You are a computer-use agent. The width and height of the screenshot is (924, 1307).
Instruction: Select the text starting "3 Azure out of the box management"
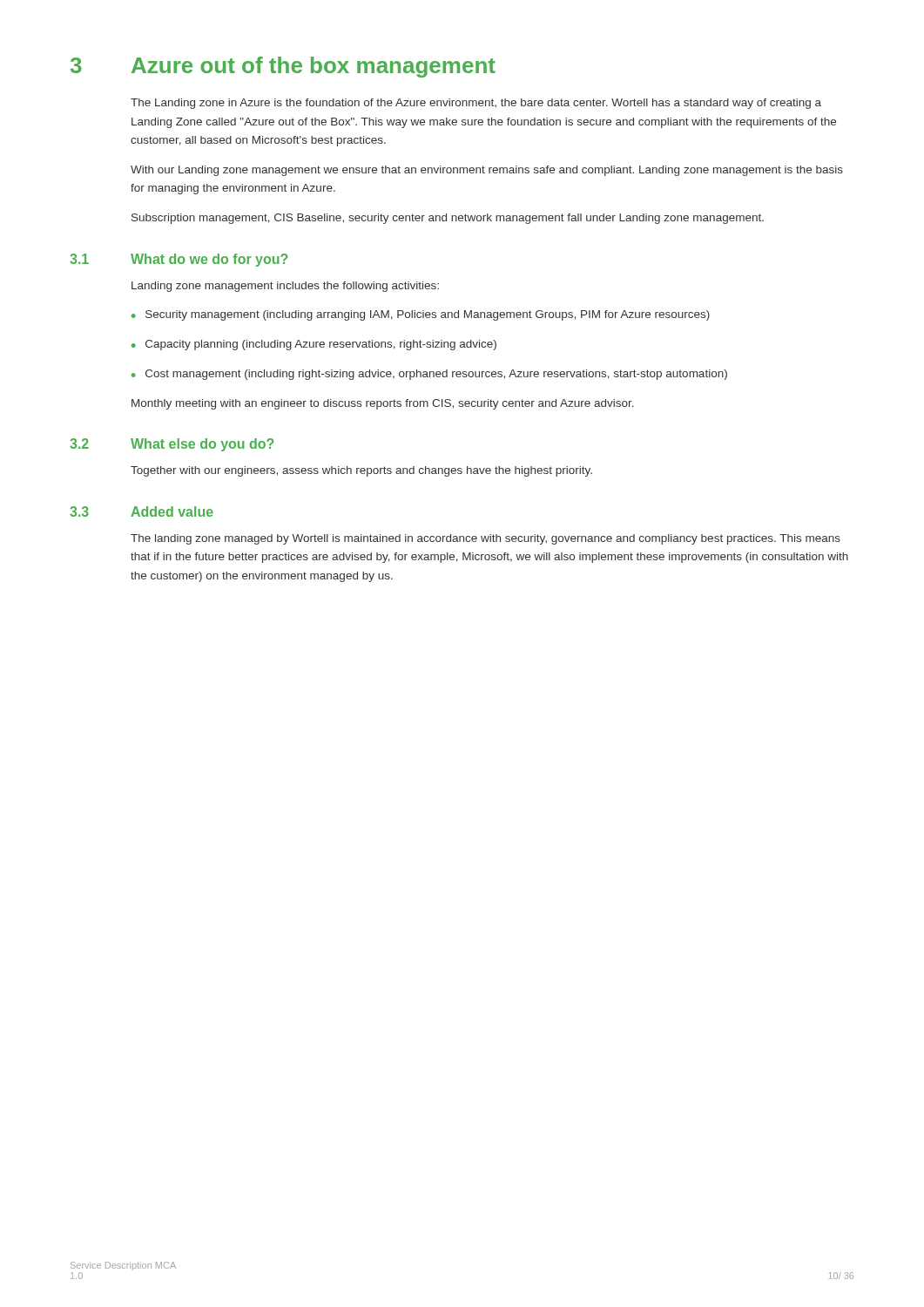tap(283, 66)
